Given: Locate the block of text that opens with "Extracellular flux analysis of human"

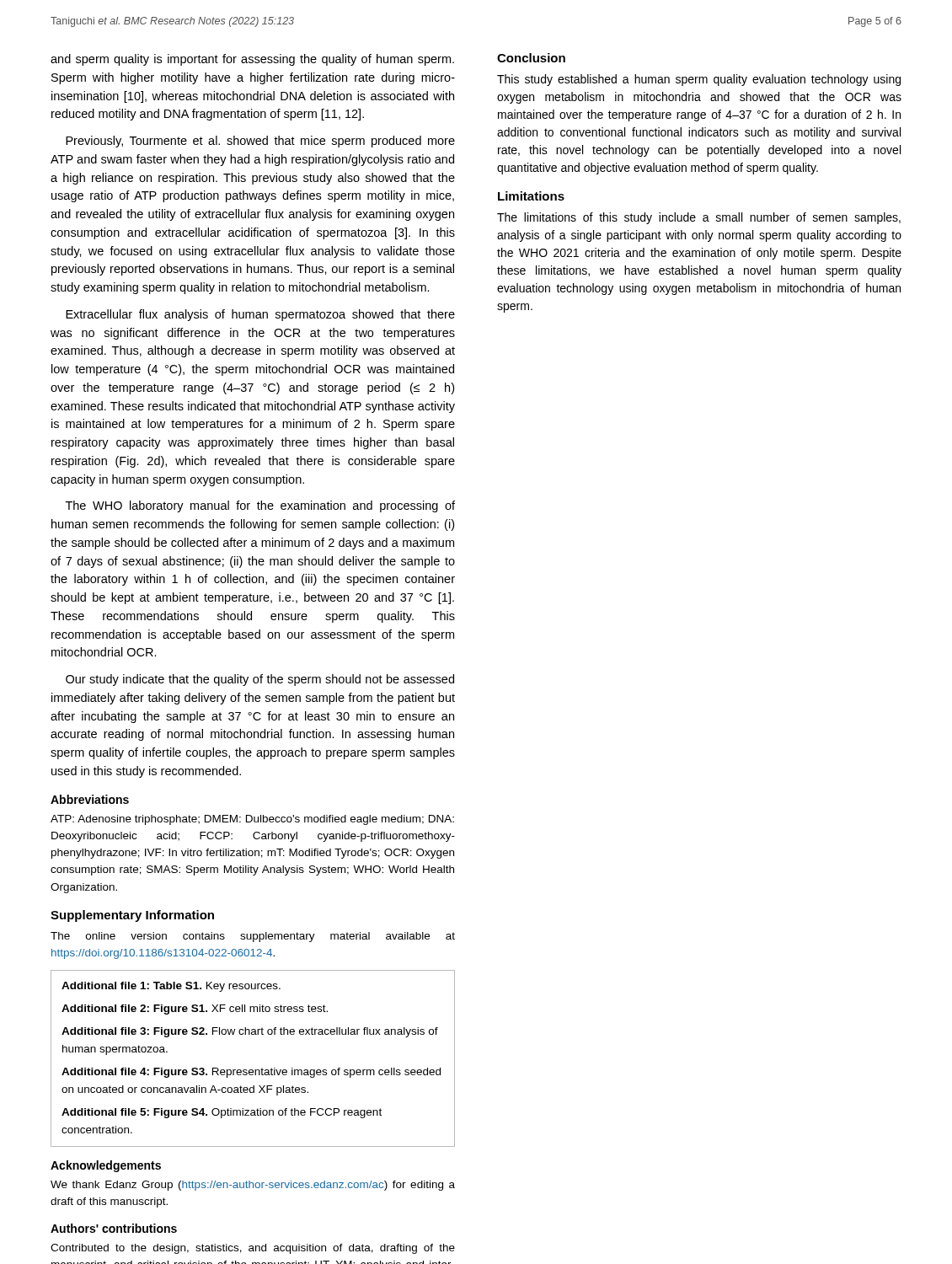Looking at the screenshot, I should pos(253,397).
